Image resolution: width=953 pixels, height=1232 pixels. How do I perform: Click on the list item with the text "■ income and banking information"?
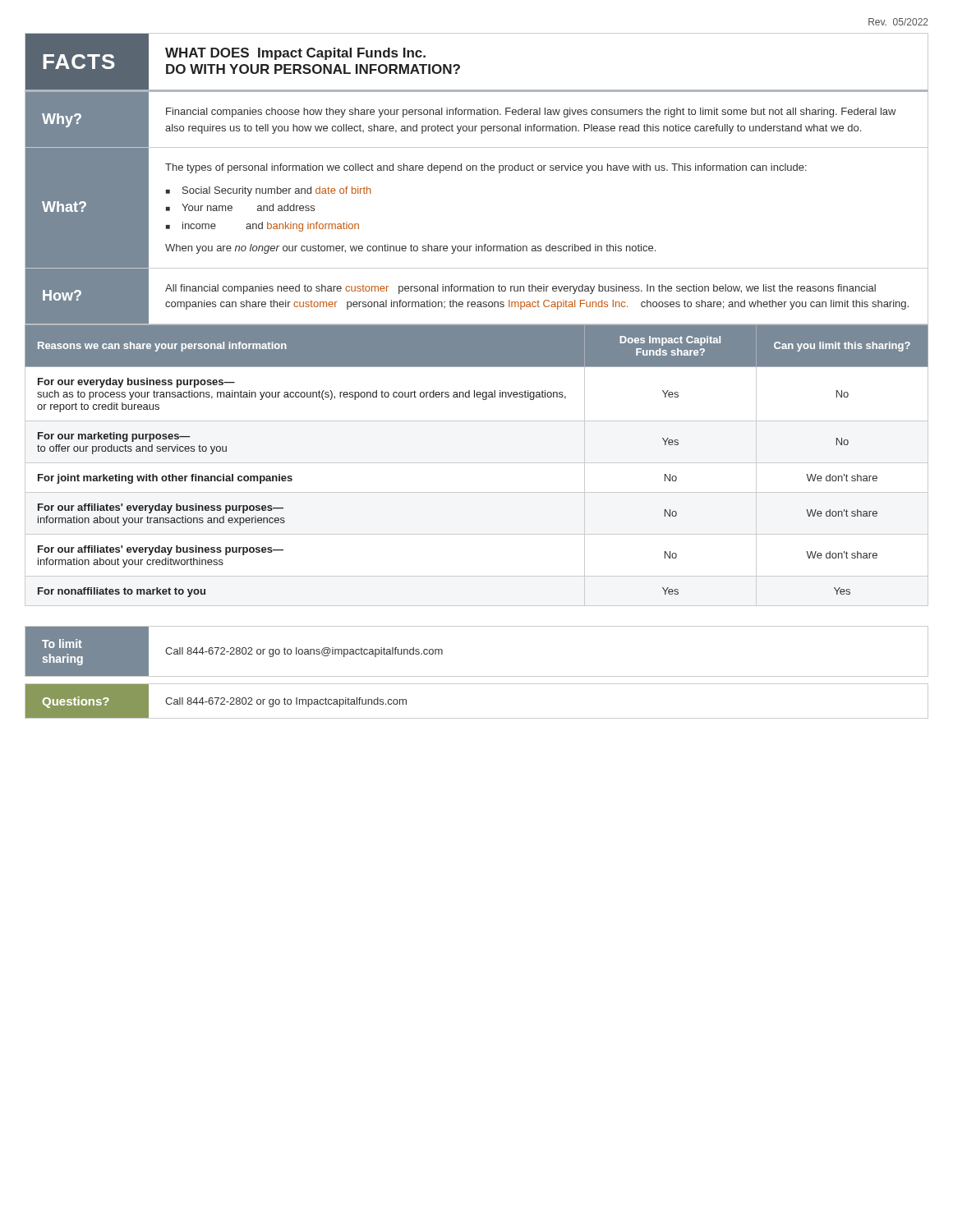[x=262, y=225]
